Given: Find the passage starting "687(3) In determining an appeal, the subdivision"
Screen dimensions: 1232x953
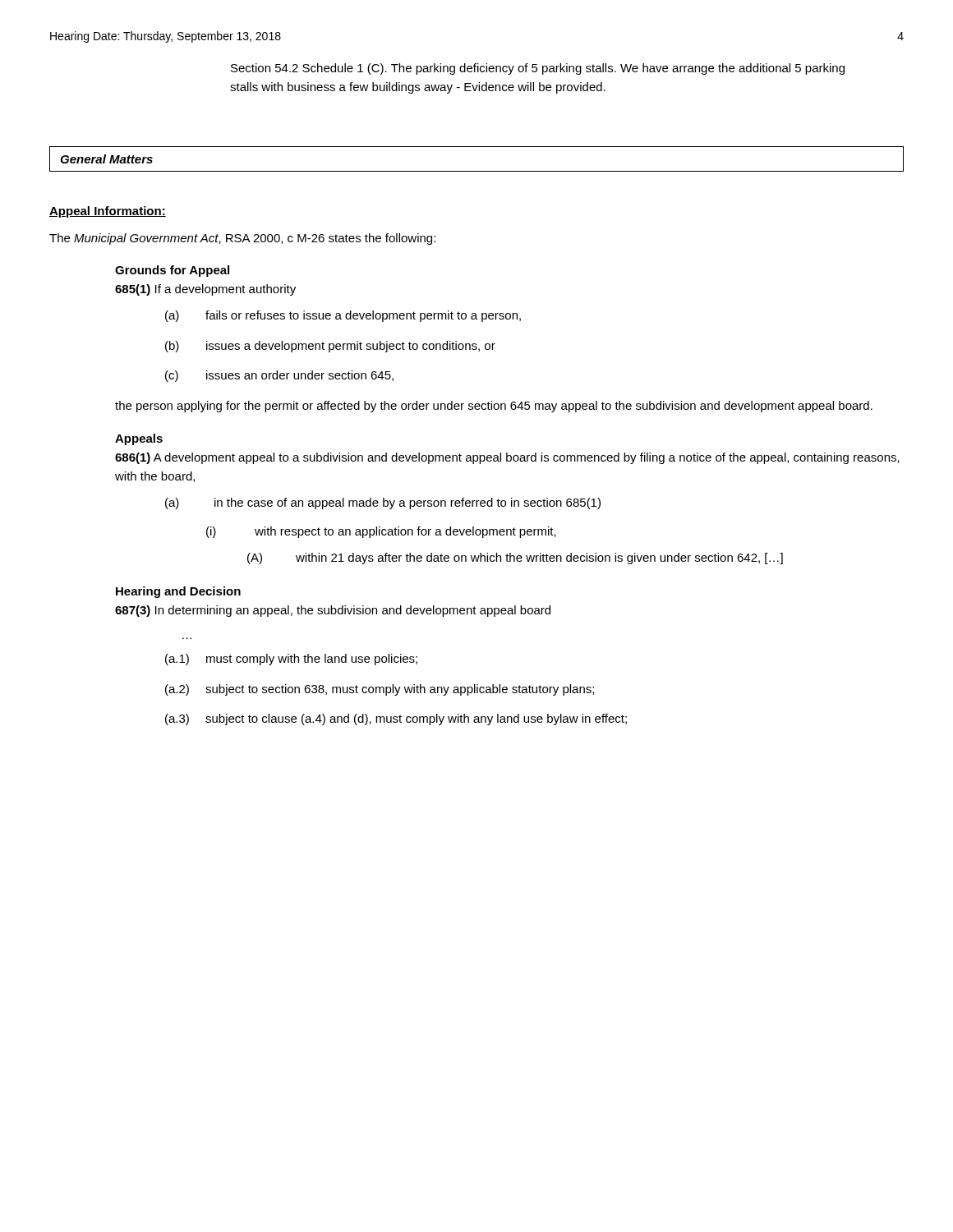Looking at the screenshot, I should coord(333,609).
